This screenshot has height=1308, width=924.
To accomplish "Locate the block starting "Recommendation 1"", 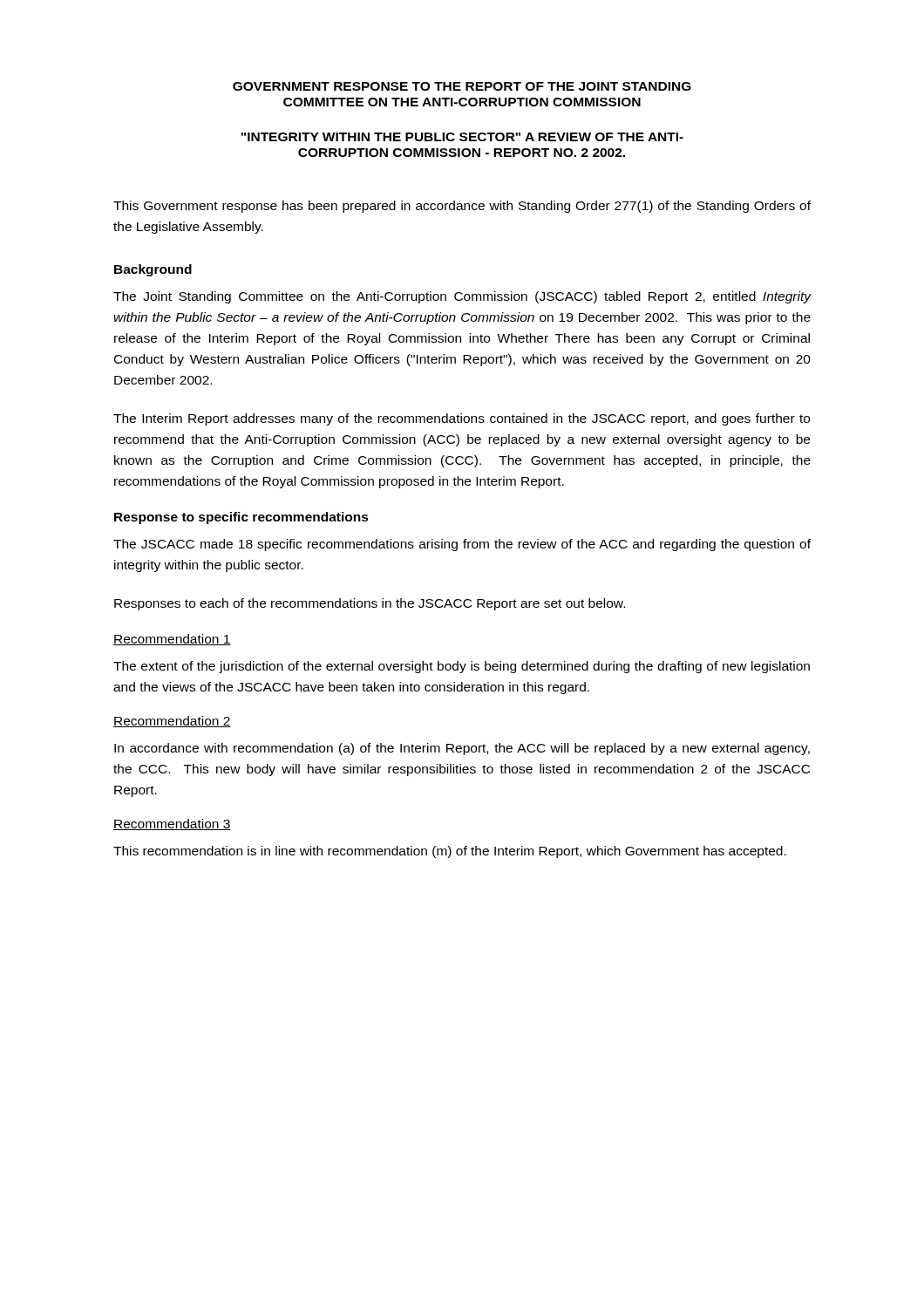I will 172,639.
